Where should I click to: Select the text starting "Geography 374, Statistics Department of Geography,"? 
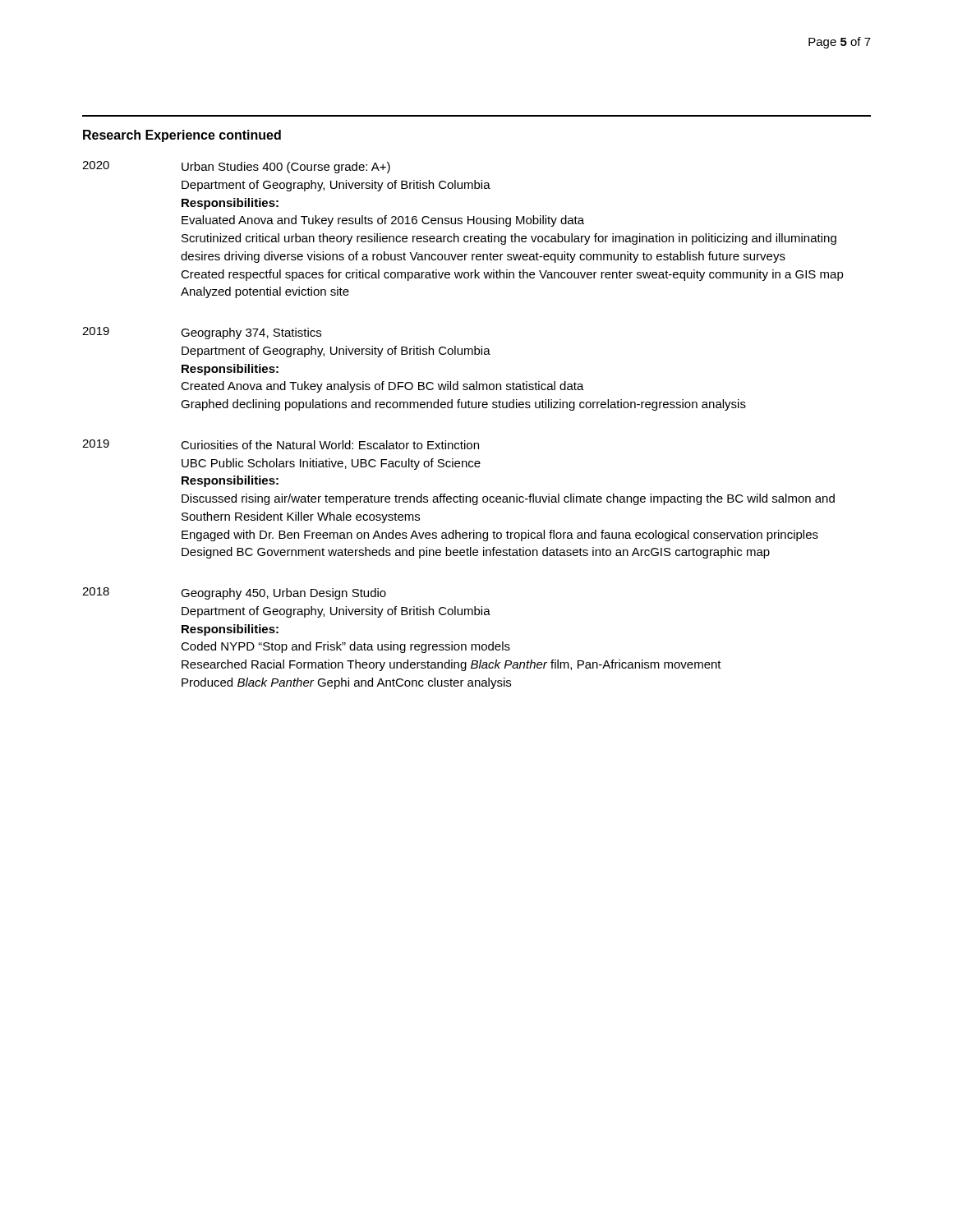point(251,333)
